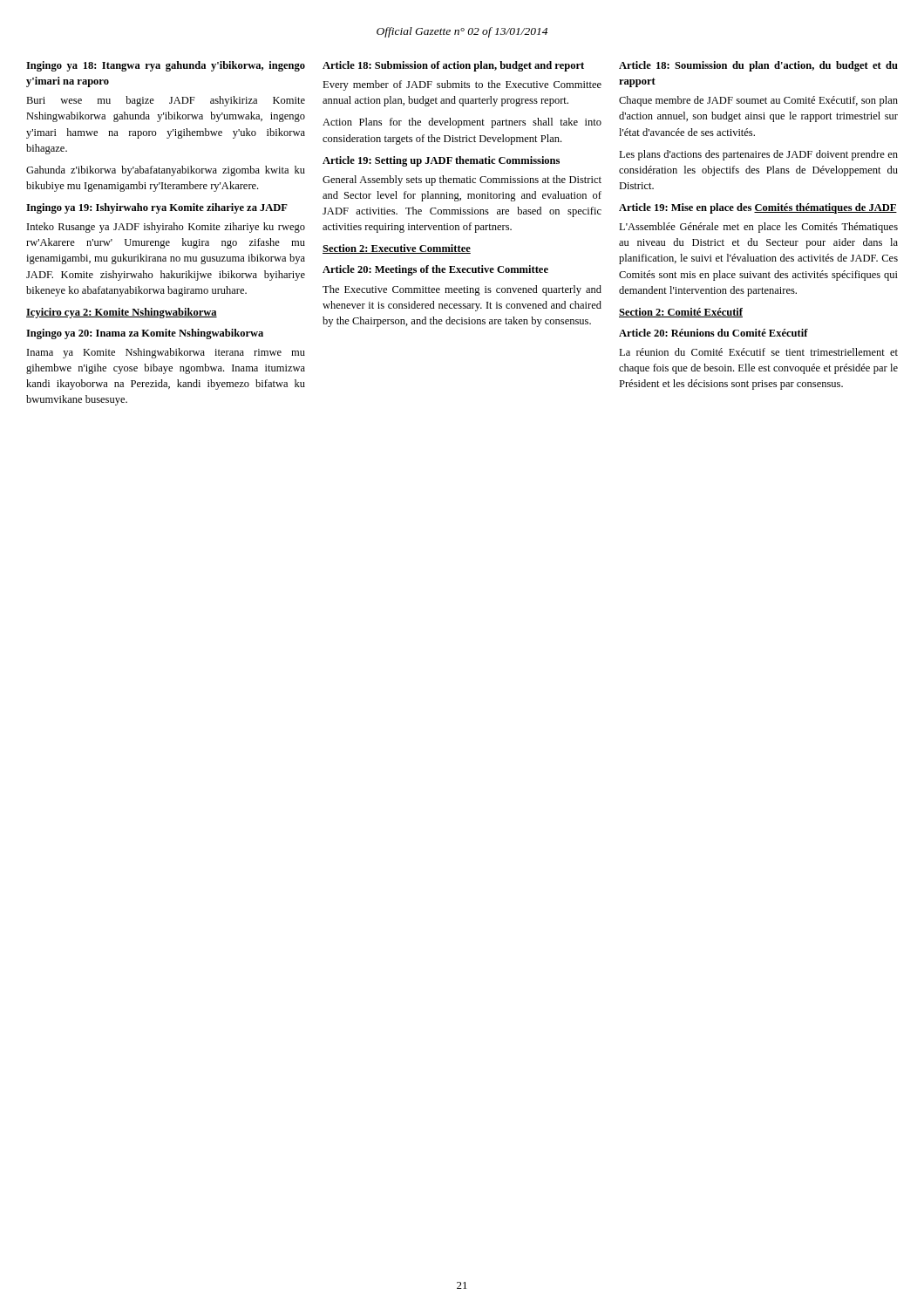Locate the text block starting "Inama ya Komite Nshingwabikorwa"
The width and height of the screenshot is (924, 1308).
(x=166, y=376)
